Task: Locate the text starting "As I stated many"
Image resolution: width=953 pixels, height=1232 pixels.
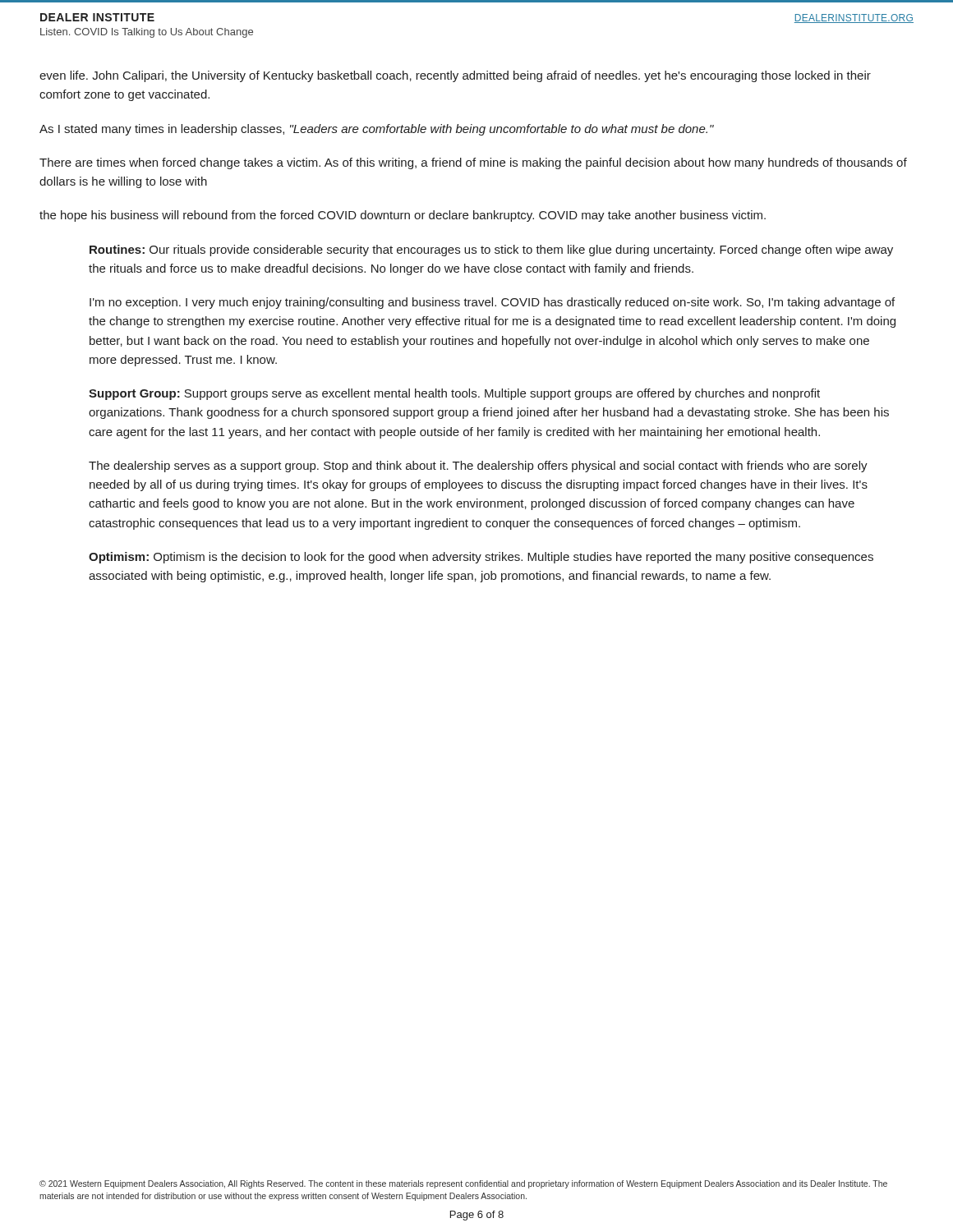Action: 376,128
